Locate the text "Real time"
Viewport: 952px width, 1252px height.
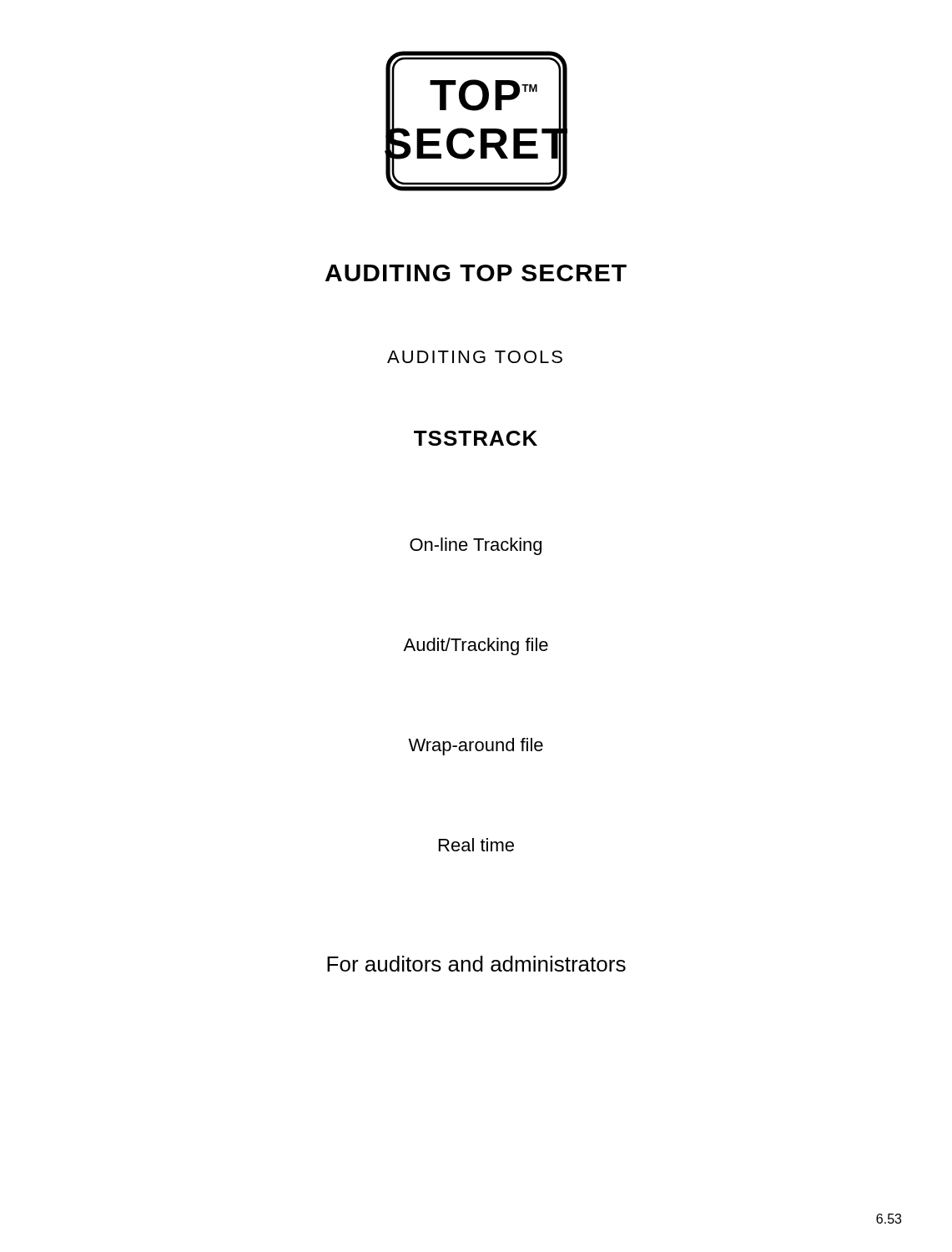tap(476, 845)
